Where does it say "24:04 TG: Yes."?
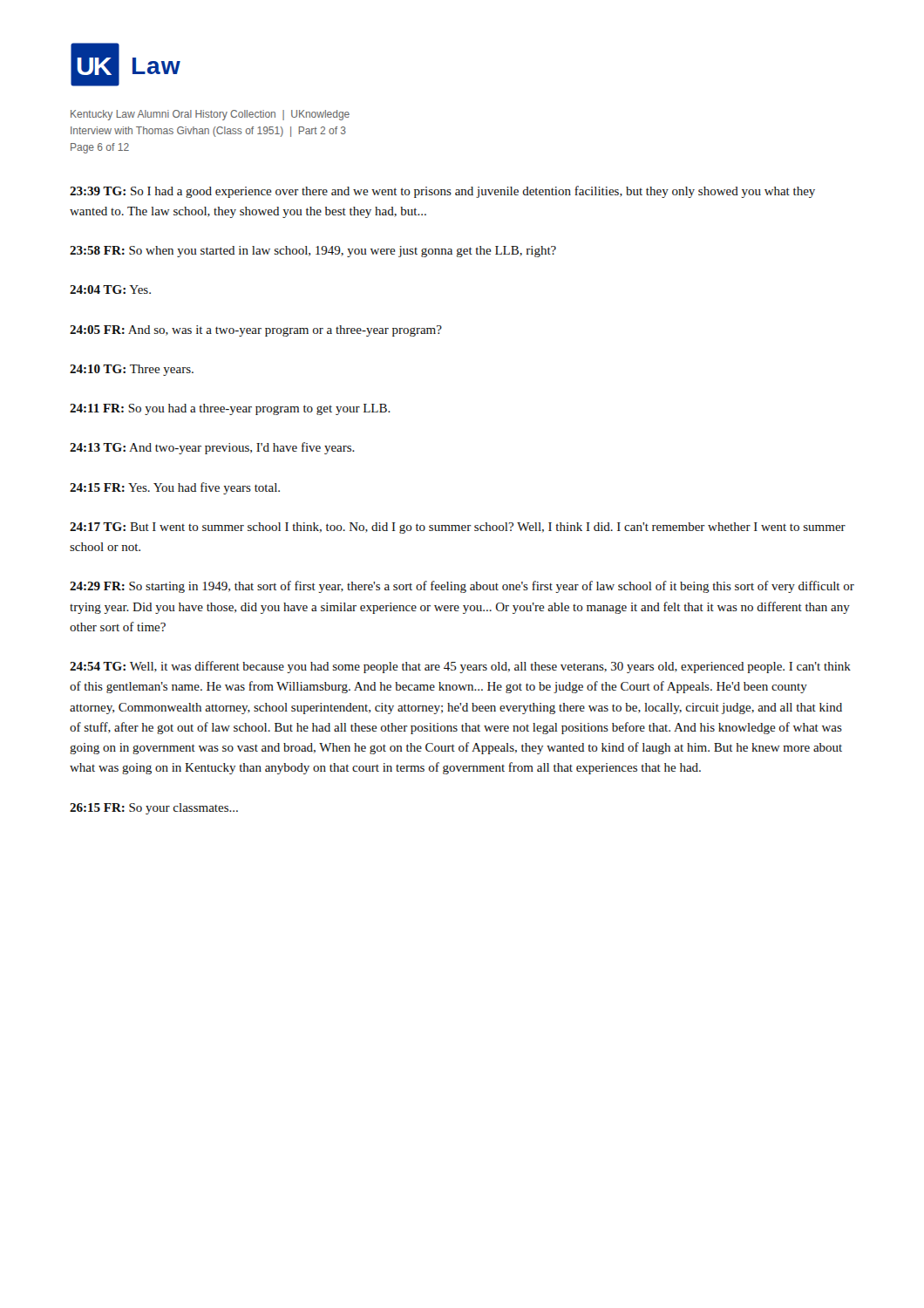 111,290
